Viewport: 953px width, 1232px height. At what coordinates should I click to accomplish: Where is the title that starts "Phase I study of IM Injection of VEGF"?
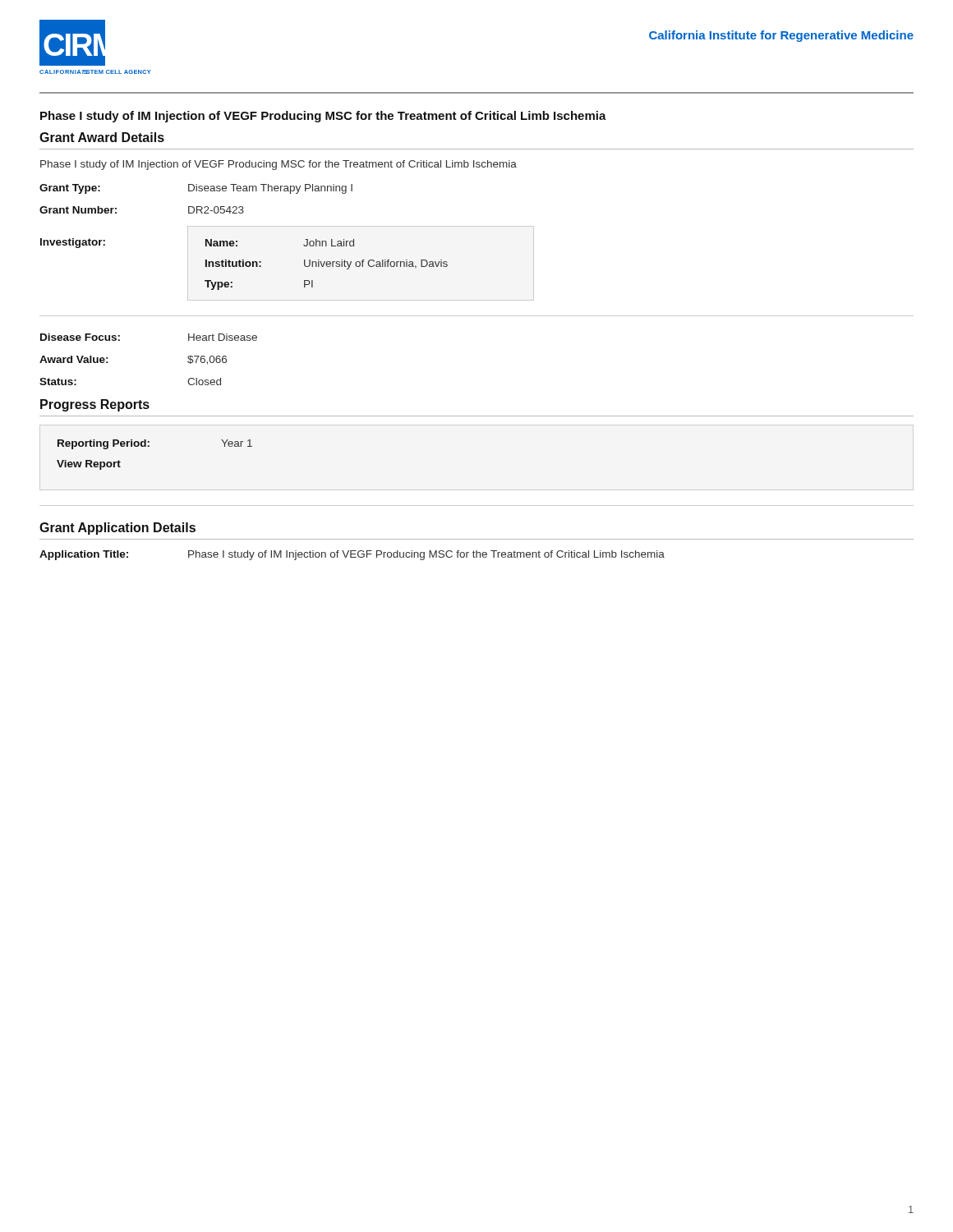click(323, 115)
